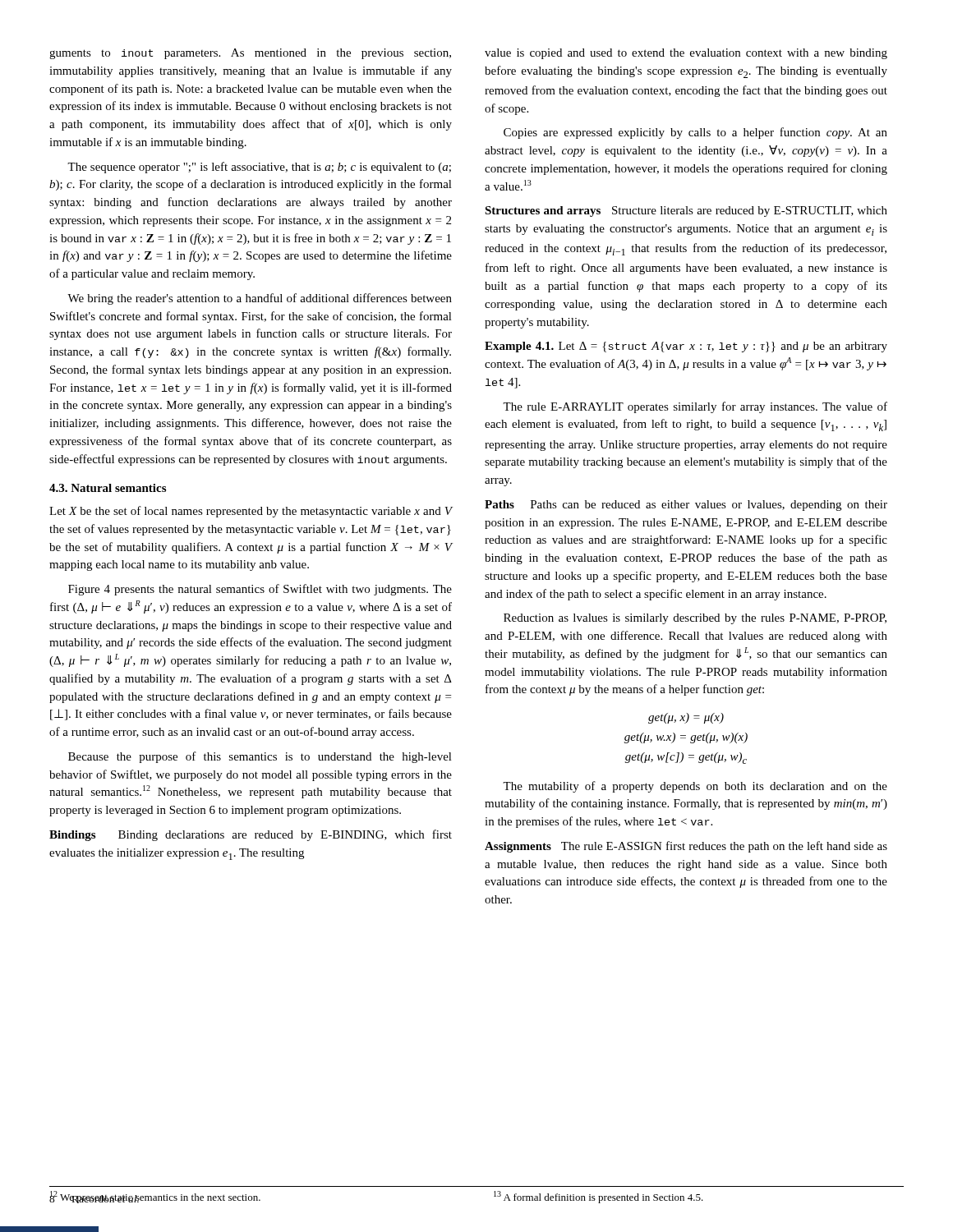This screenshot has height=1232, width=953.
Task: Locate the block of text that opens with "Assignments The rule E-ASSIGN"
Action: (686, 873)
